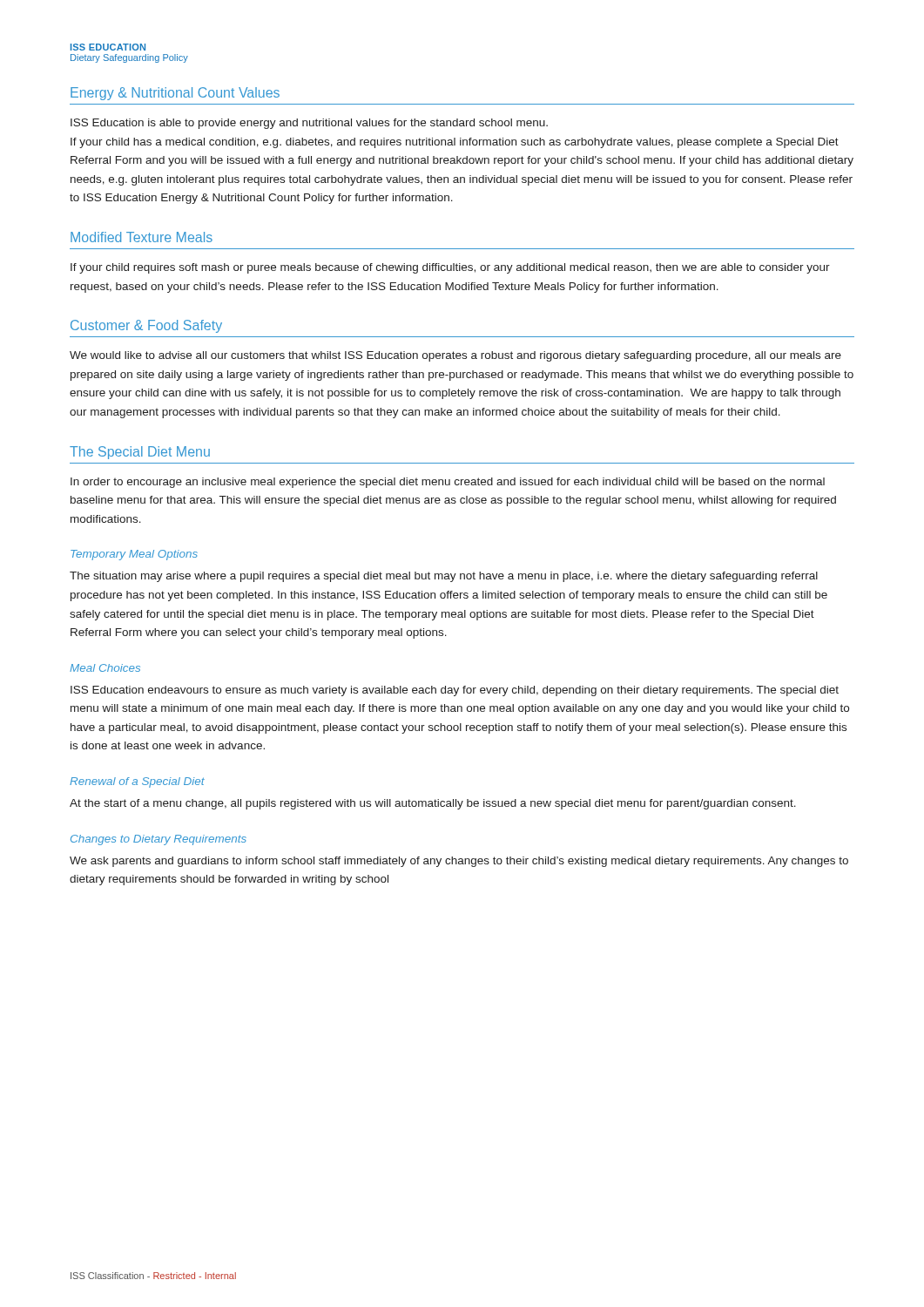Point to the block beginning "We ask parents"

point(459,870)
